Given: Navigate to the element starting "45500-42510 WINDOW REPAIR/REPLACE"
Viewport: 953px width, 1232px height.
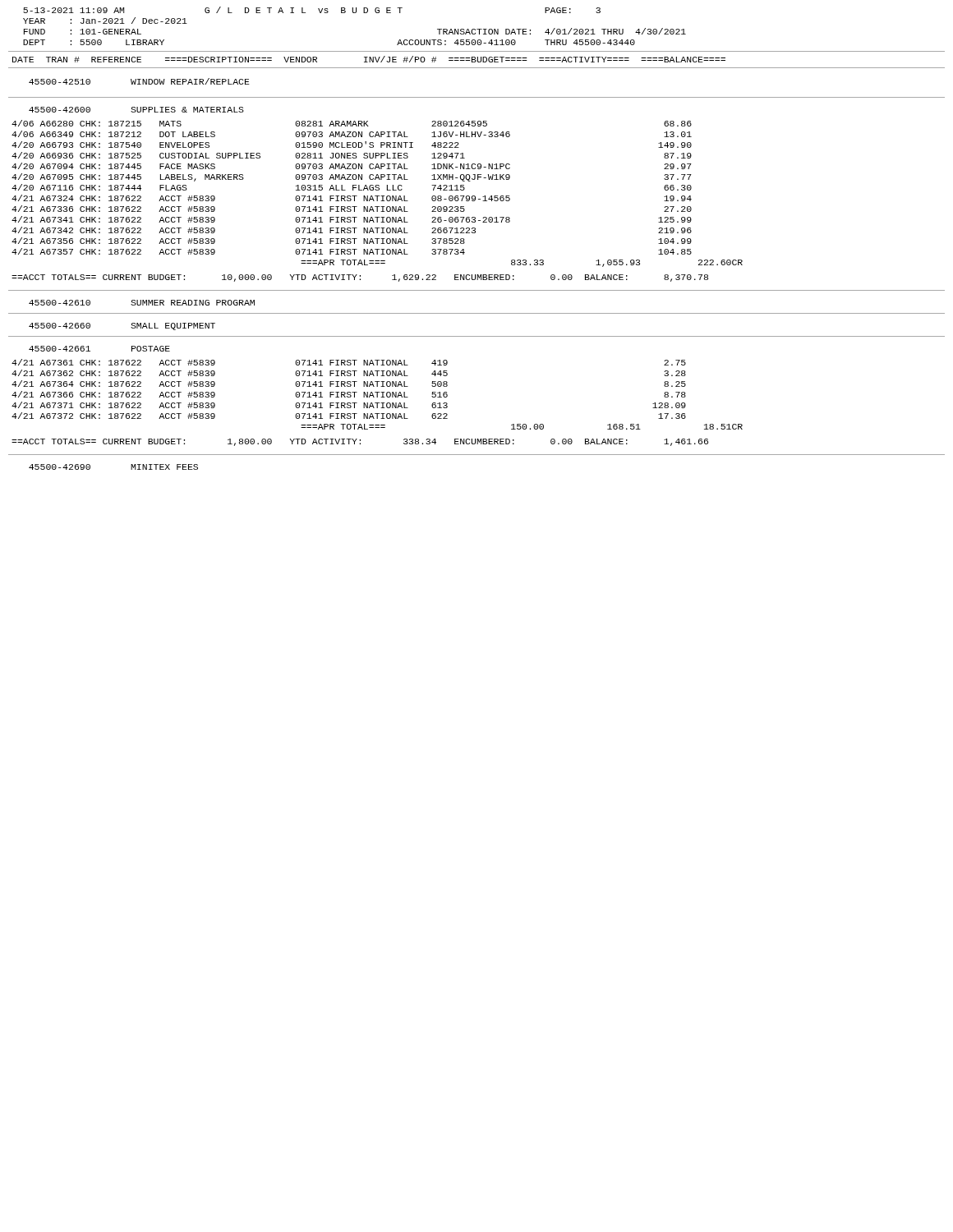Looking at the screenshot, I should point(139,81).
